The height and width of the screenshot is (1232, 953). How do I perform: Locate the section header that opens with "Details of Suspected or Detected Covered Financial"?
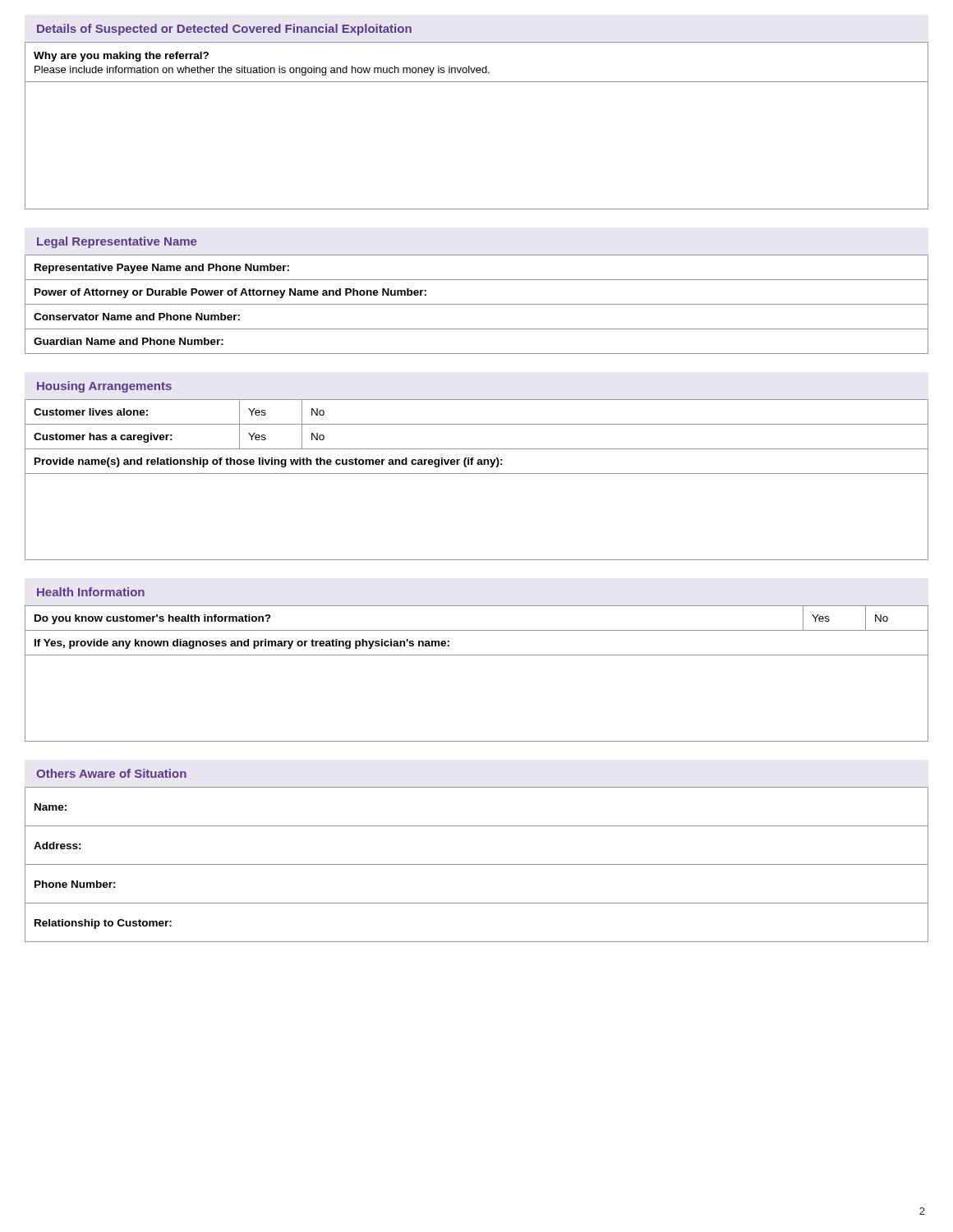224,28
